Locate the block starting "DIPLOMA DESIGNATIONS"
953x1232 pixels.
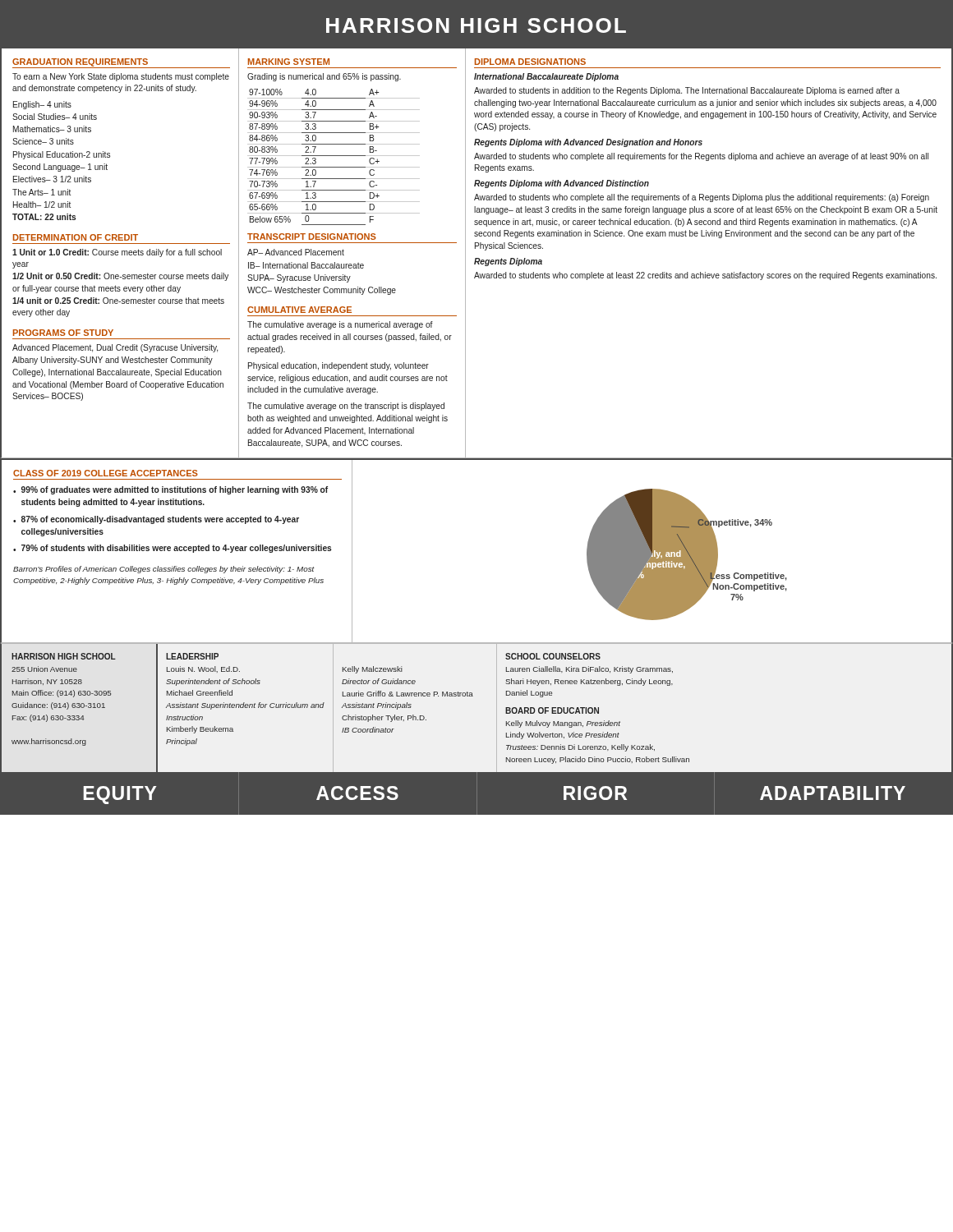[530, 62]
